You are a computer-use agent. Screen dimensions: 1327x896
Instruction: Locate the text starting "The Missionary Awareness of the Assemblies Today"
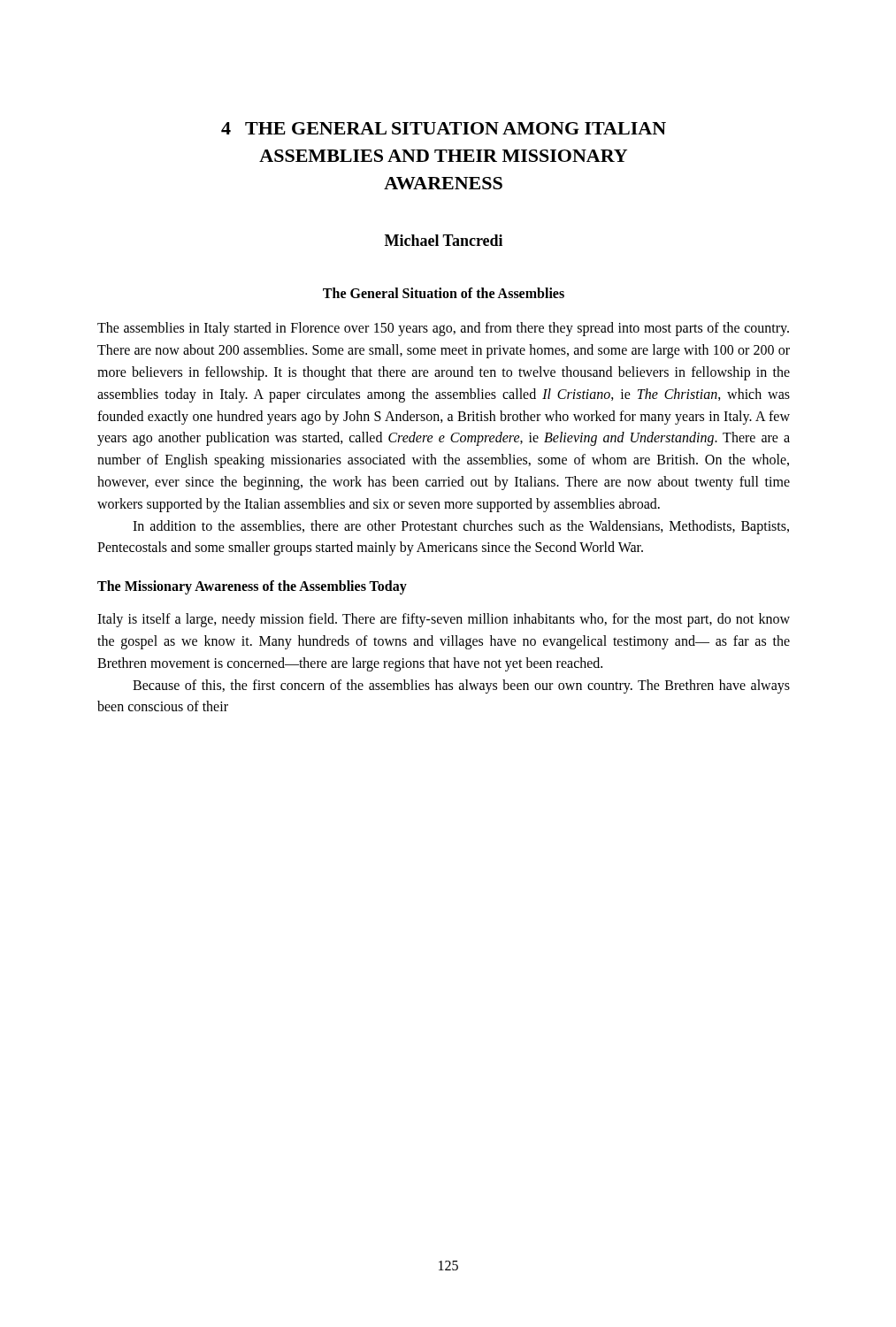252,586
